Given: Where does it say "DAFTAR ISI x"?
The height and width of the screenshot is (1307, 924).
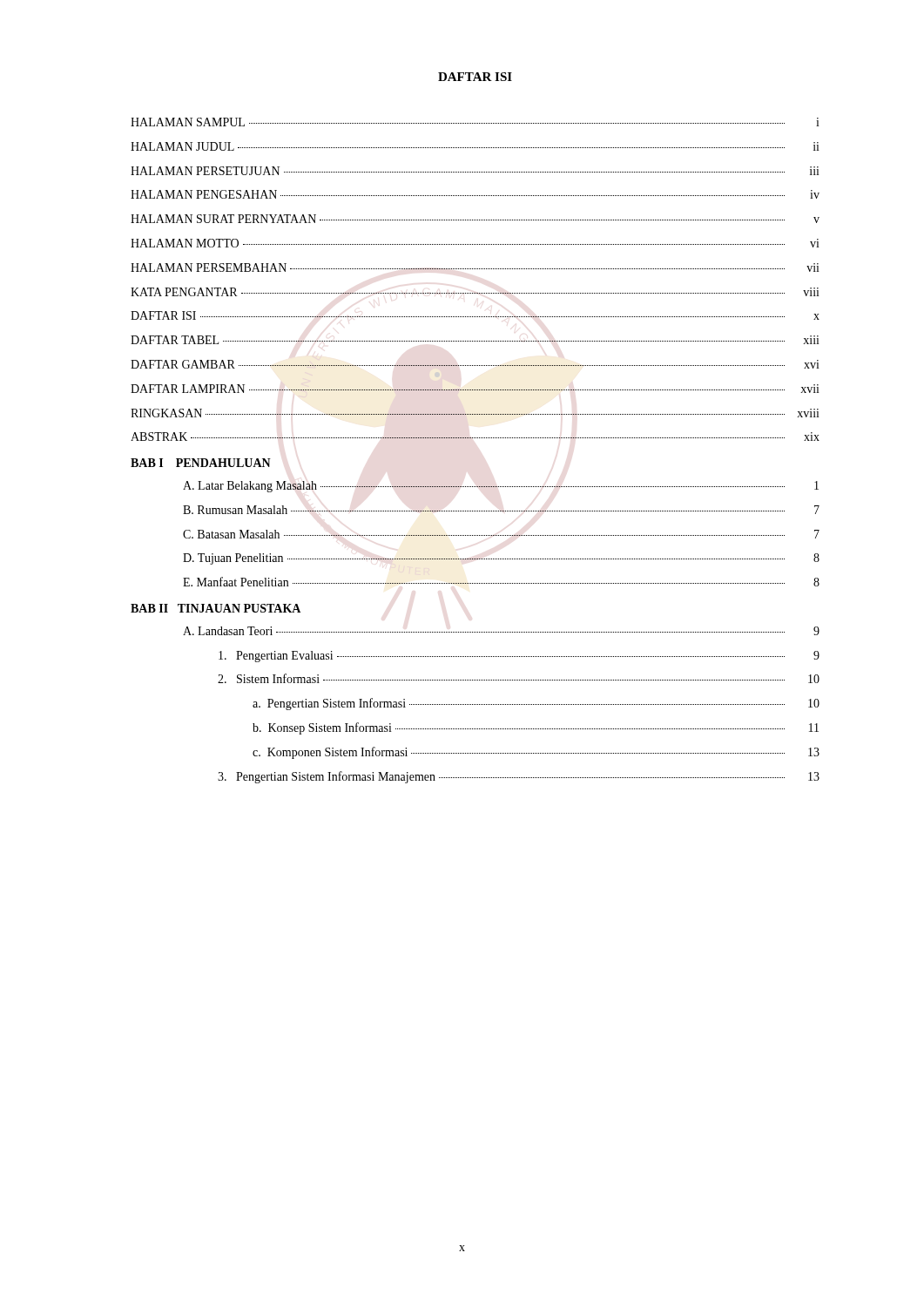Looking at the screenshot, I should [x=475, y=316].
